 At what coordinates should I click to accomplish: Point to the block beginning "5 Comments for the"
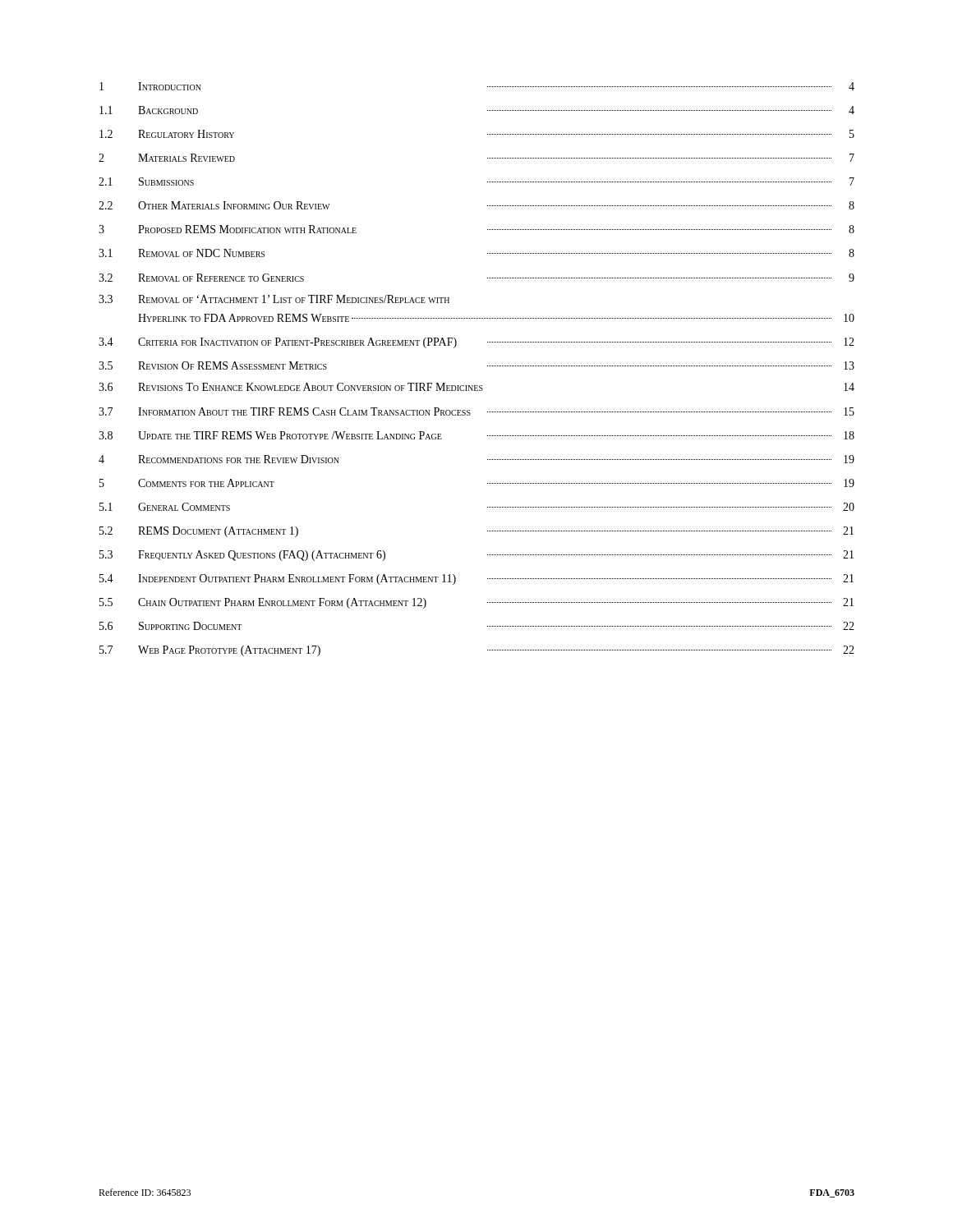[476, 483]
